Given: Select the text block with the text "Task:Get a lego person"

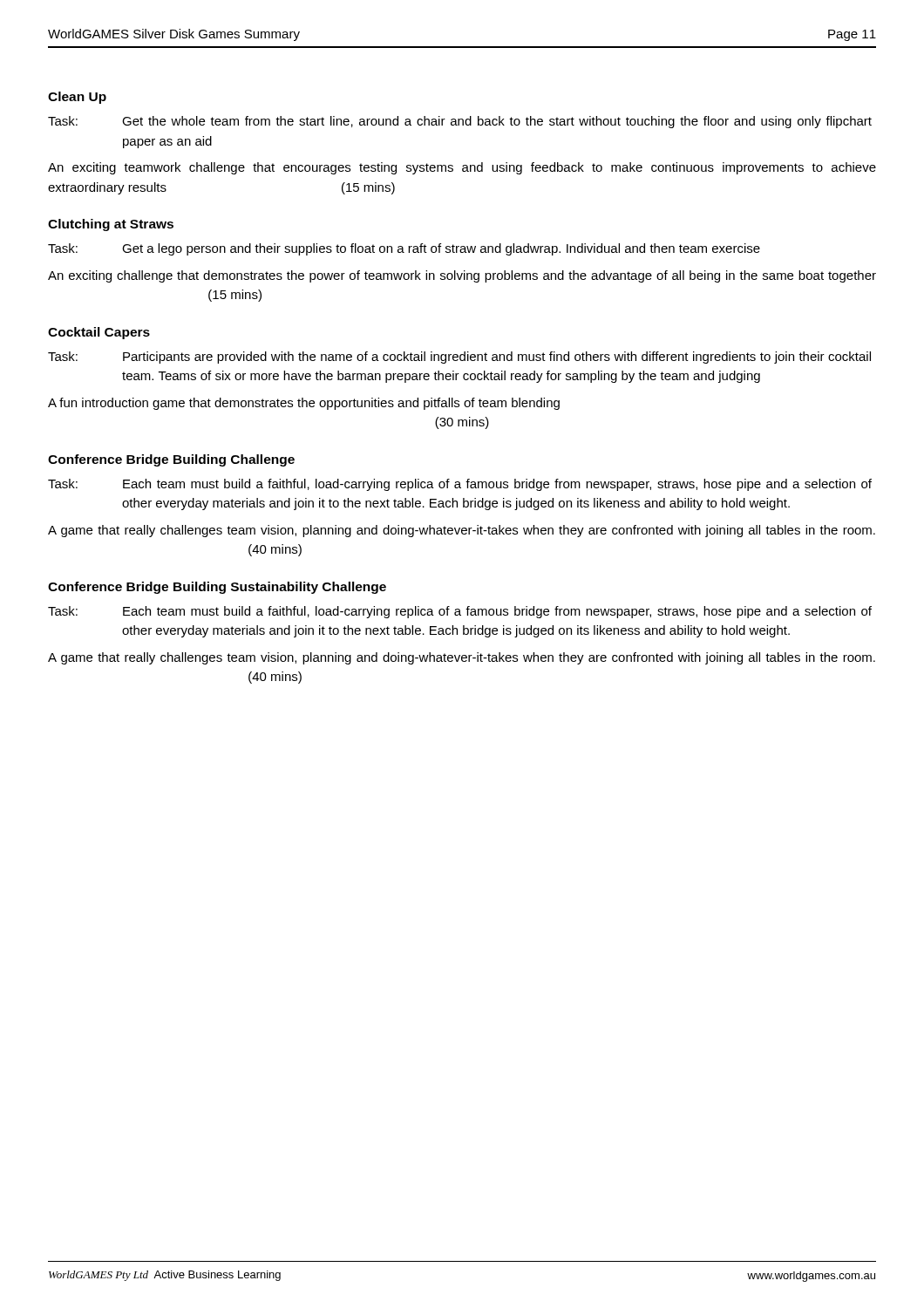Looking at the screenshot, I should (x=460, y=249).
